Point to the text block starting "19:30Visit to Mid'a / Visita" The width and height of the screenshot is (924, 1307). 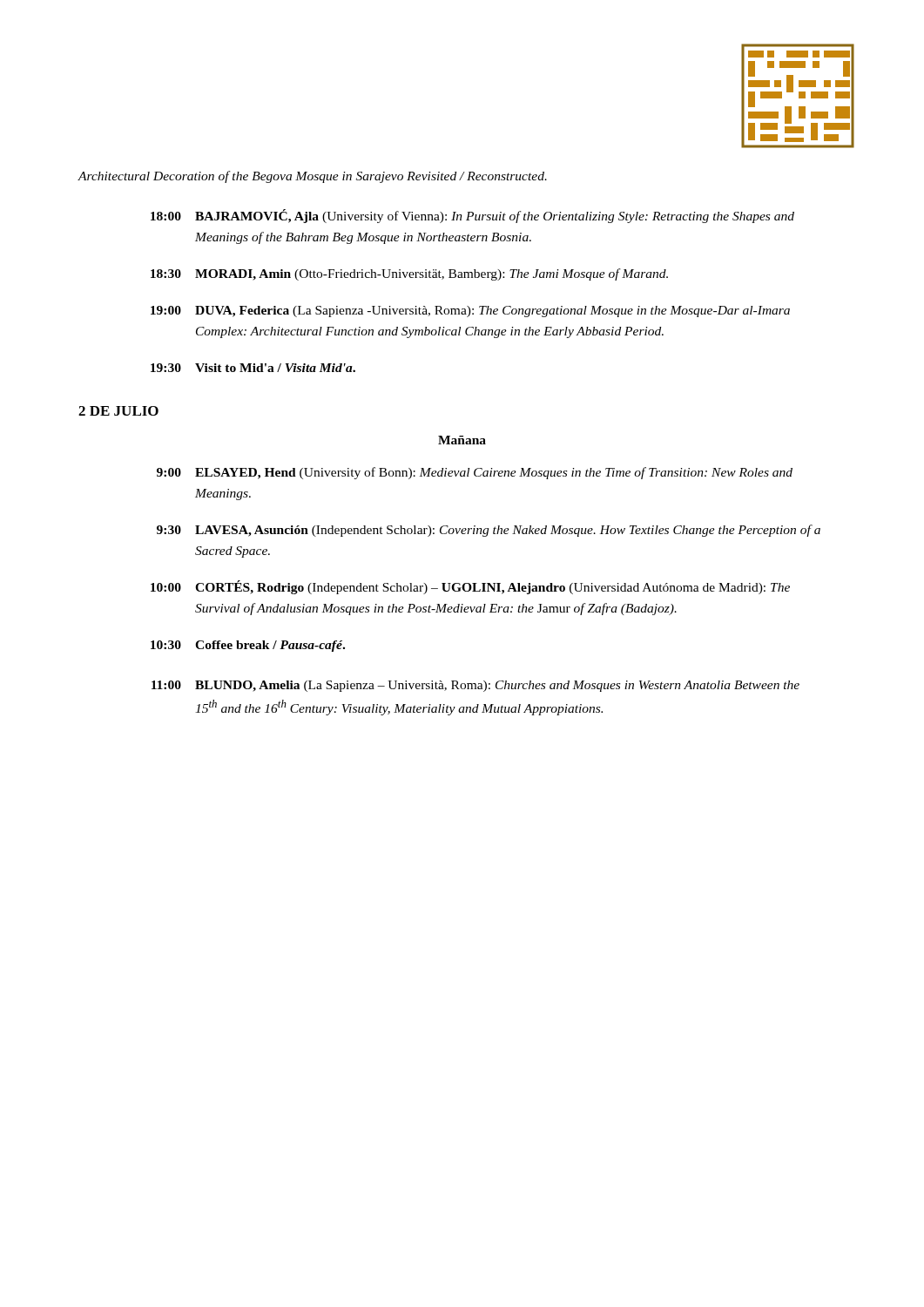point(253,368)
